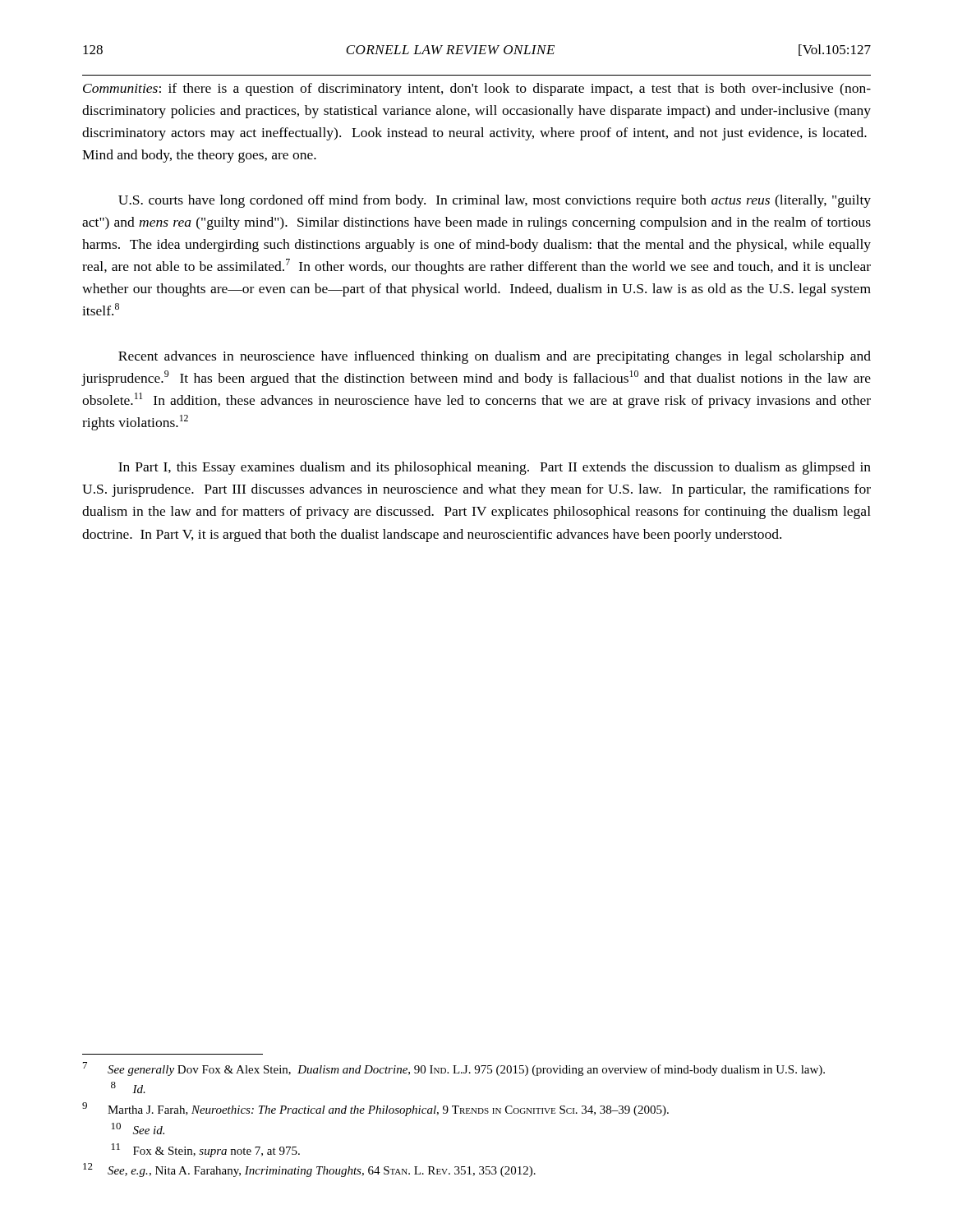
Task: Point to the text starting "11 Fox & Stein, supra note 7,"
Action: [x=205, y=1149]
